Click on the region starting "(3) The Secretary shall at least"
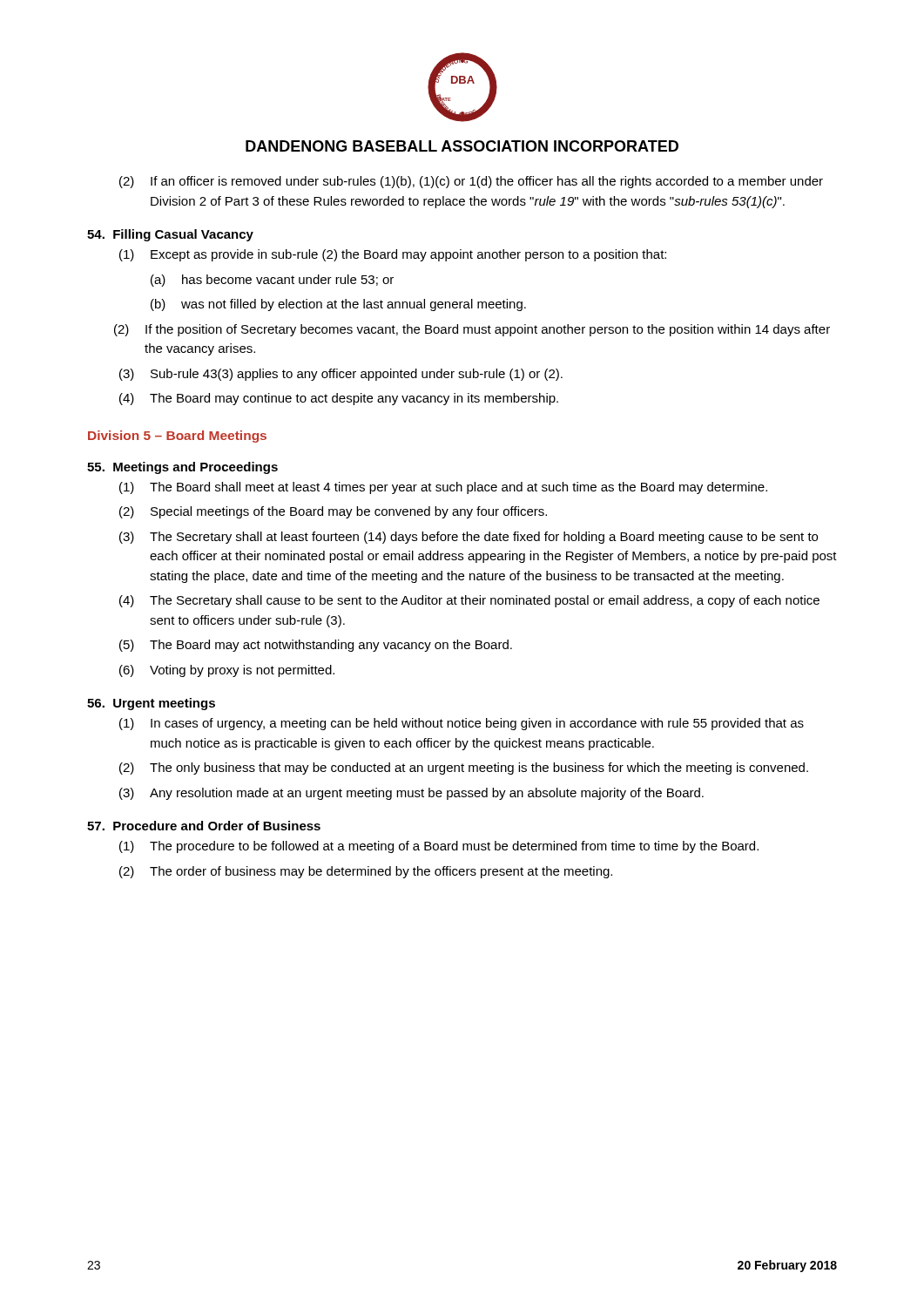924x1307 pixels. [x=478, y=556]
